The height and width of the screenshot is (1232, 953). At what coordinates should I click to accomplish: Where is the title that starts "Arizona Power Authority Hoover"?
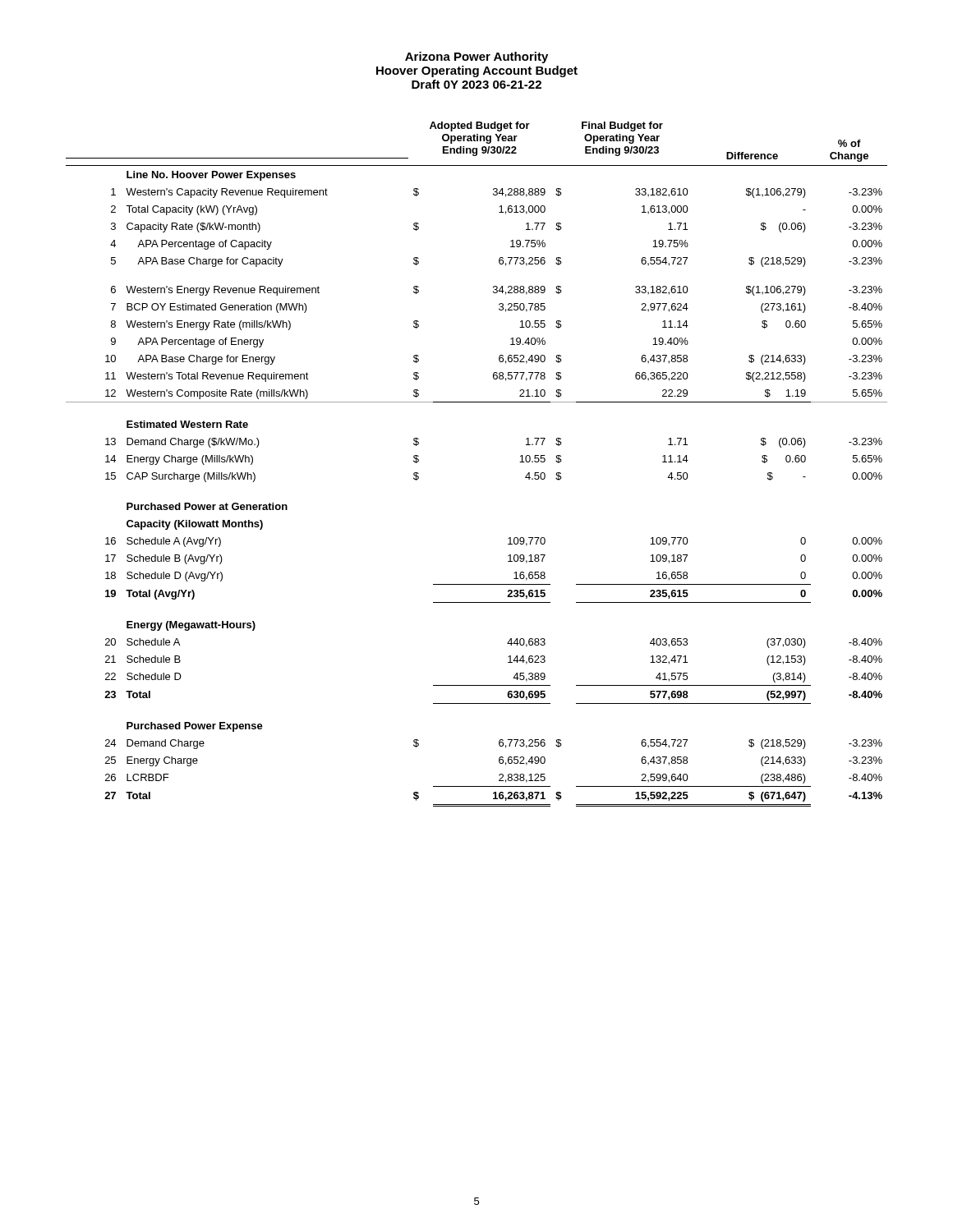click(x=476, y=70)
